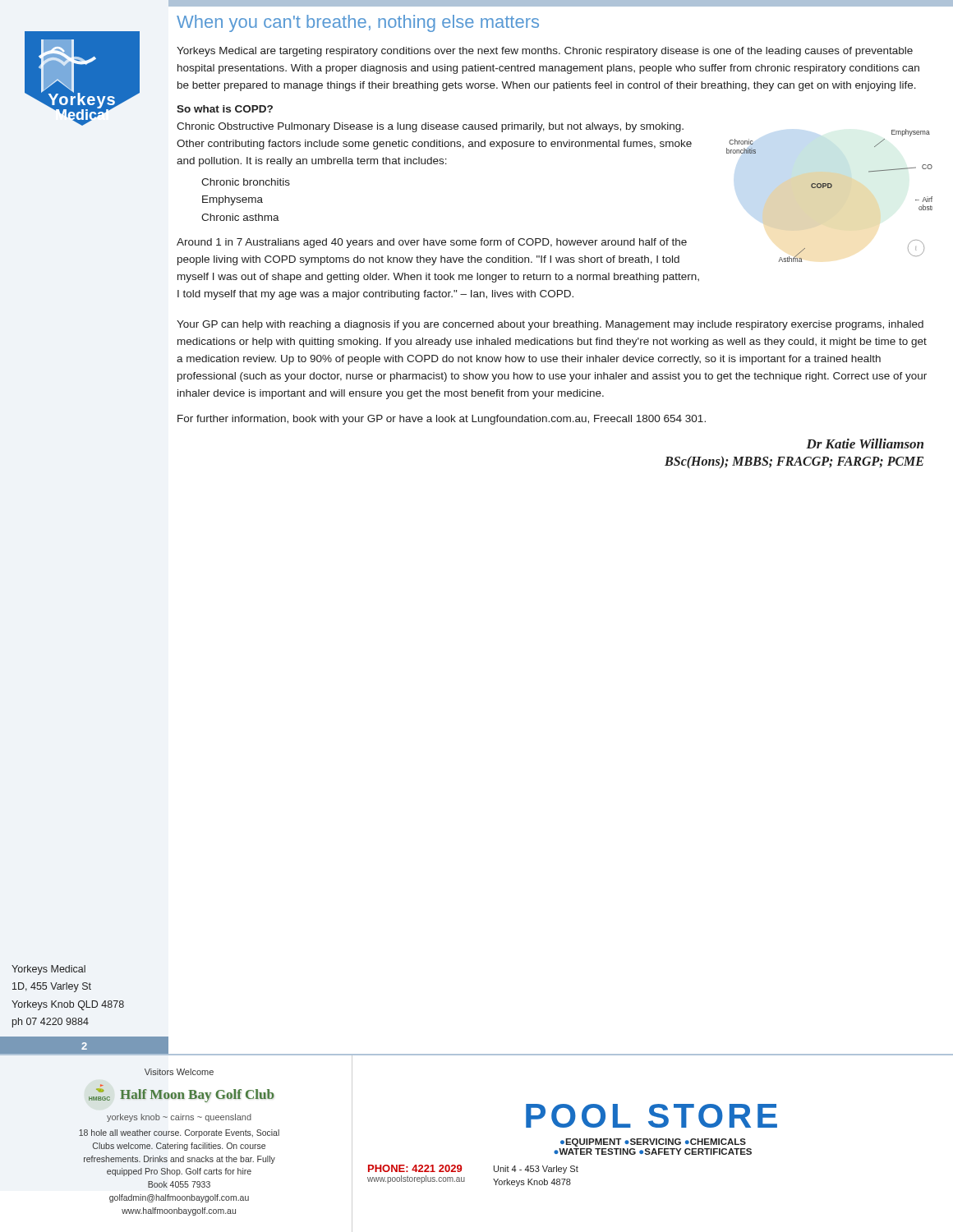Point to the block beginning "Dr Katie Williamson"
Screen dimensions: 1232x953
coord(865,444)
